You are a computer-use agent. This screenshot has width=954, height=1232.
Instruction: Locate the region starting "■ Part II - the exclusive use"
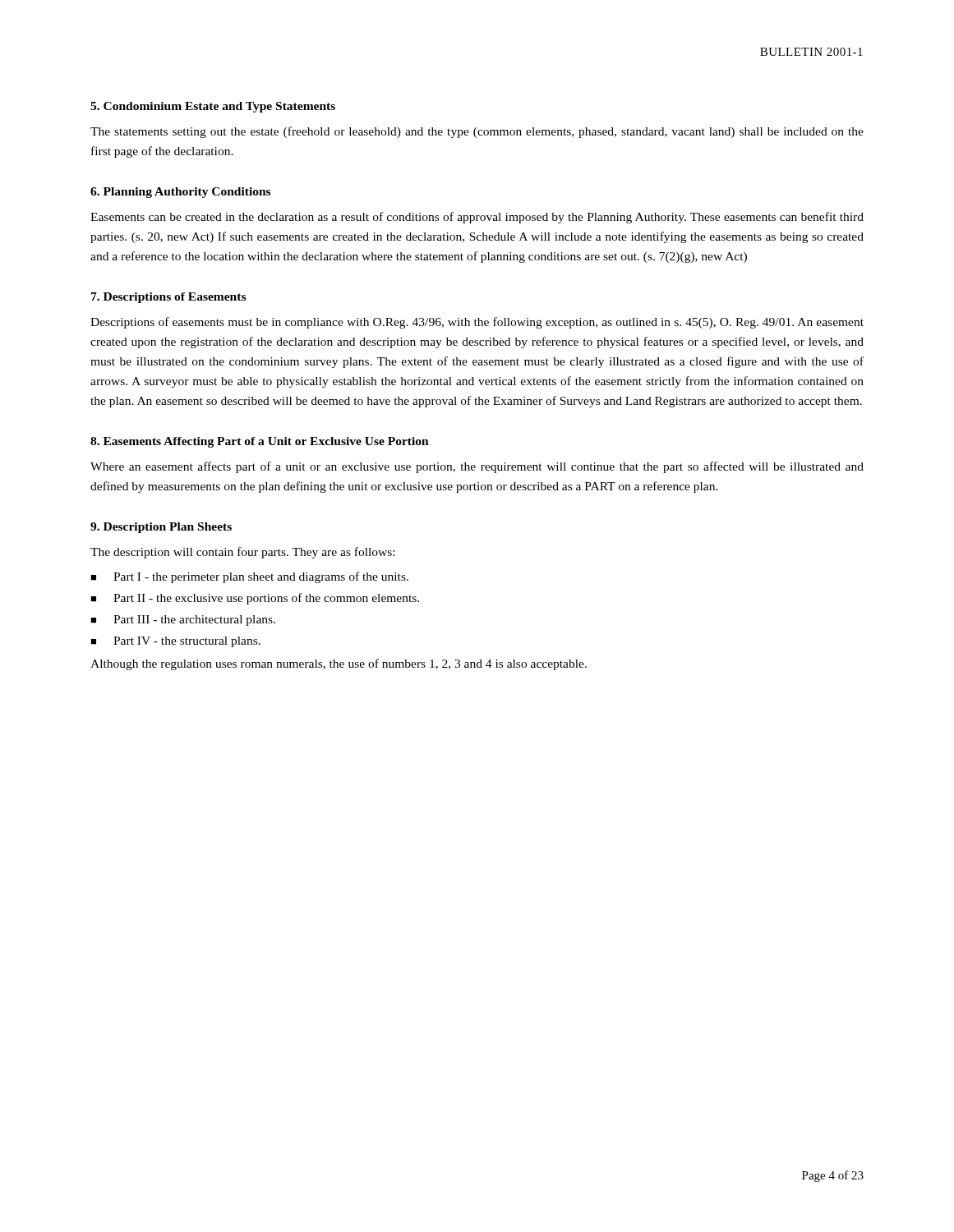pos(255,598)
